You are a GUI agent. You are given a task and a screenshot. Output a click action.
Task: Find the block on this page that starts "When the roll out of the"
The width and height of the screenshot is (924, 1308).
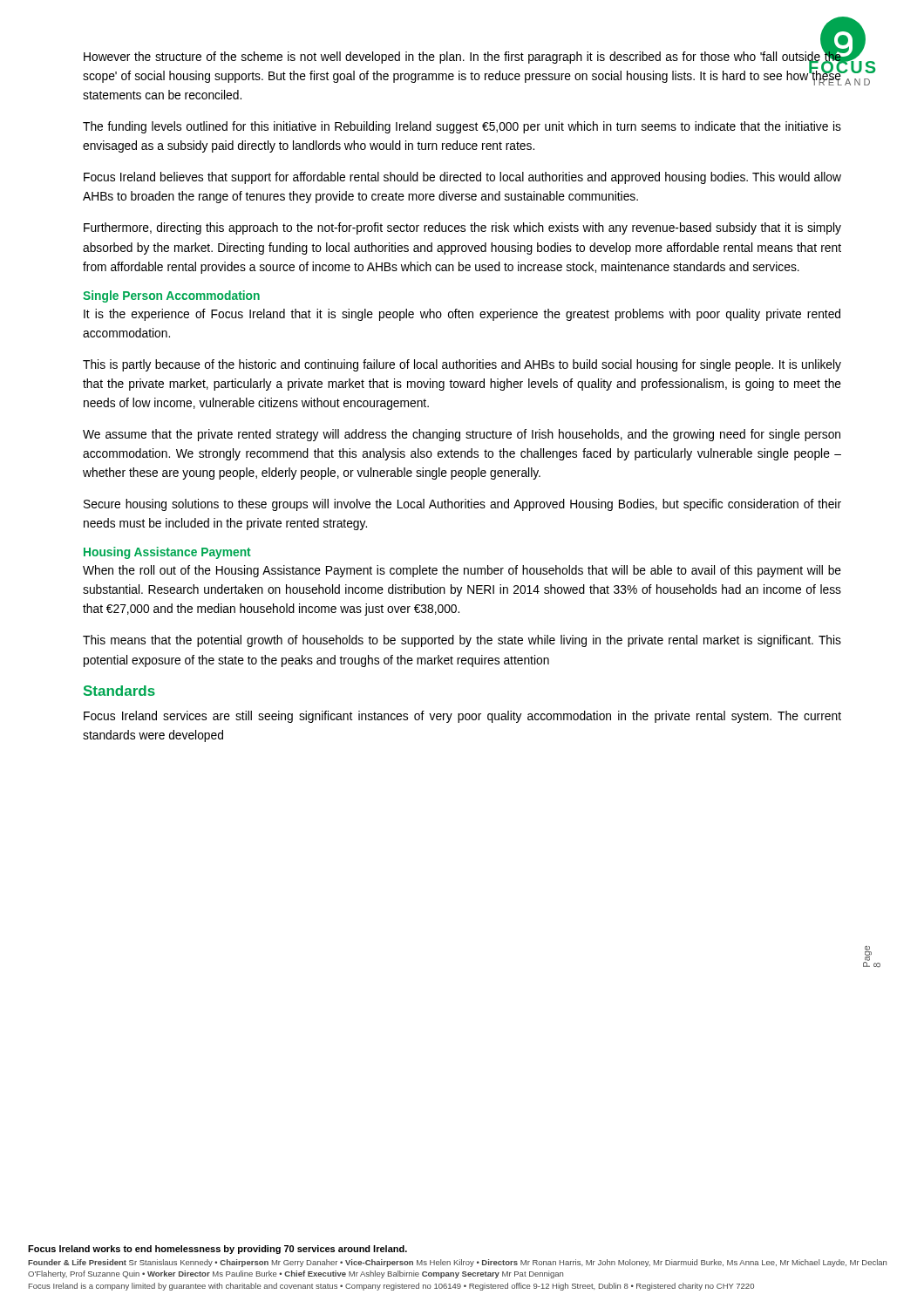pos(462,590)
